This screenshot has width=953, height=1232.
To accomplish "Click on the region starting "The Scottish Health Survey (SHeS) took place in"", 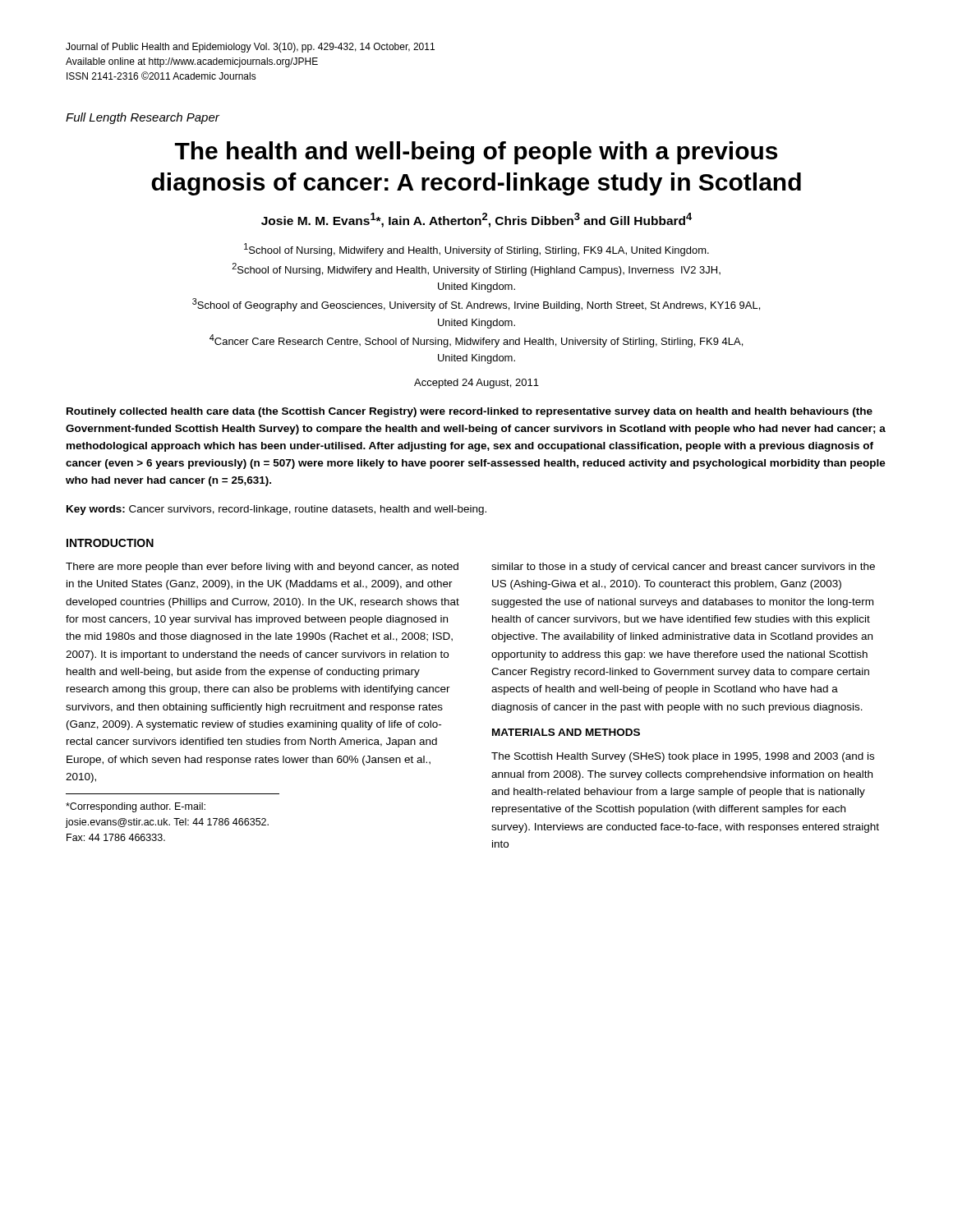I will (x=685, y=800).
